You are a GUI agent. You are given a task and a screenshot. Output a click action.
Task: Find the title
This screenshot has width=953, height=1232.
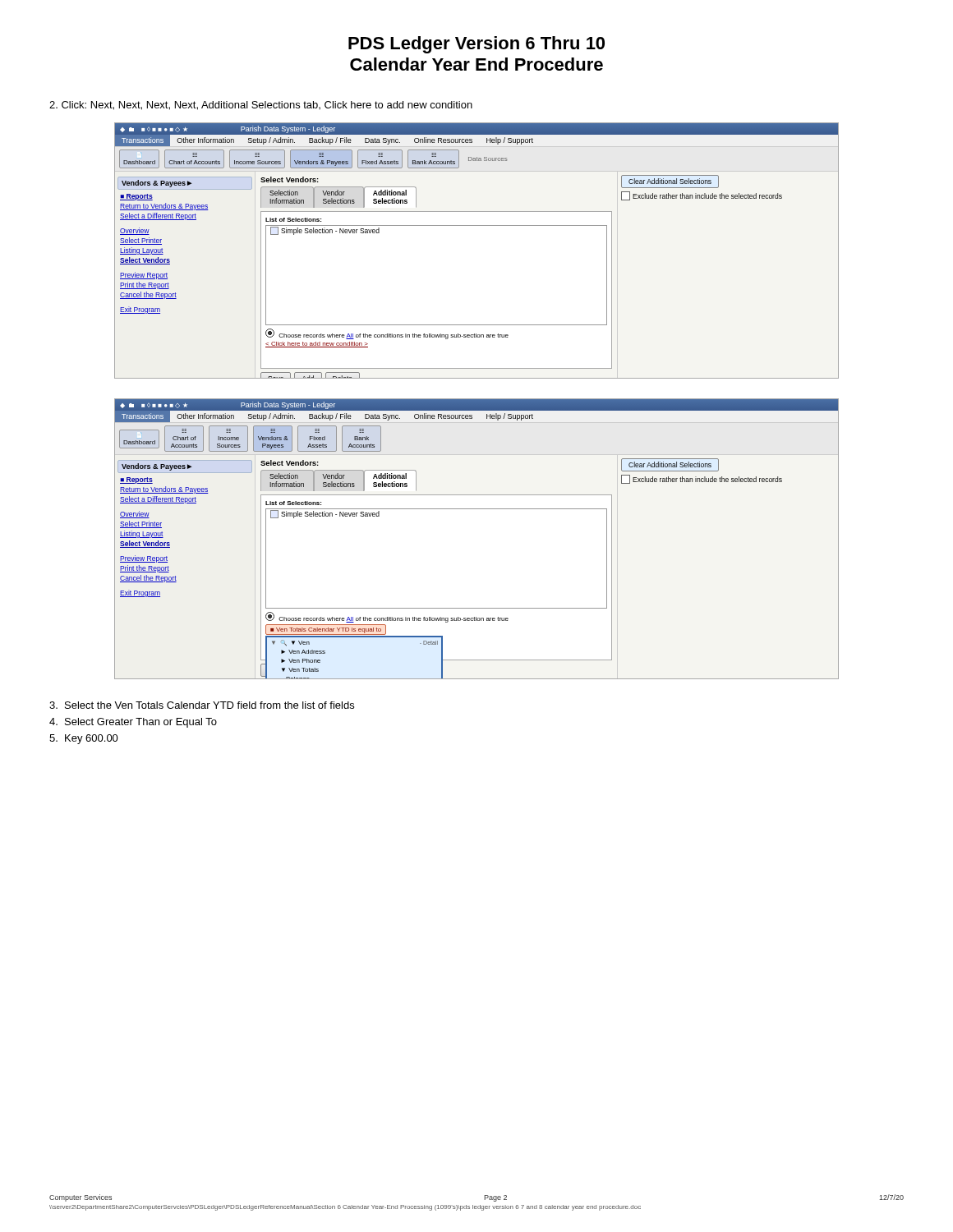(x=476, y=54)
